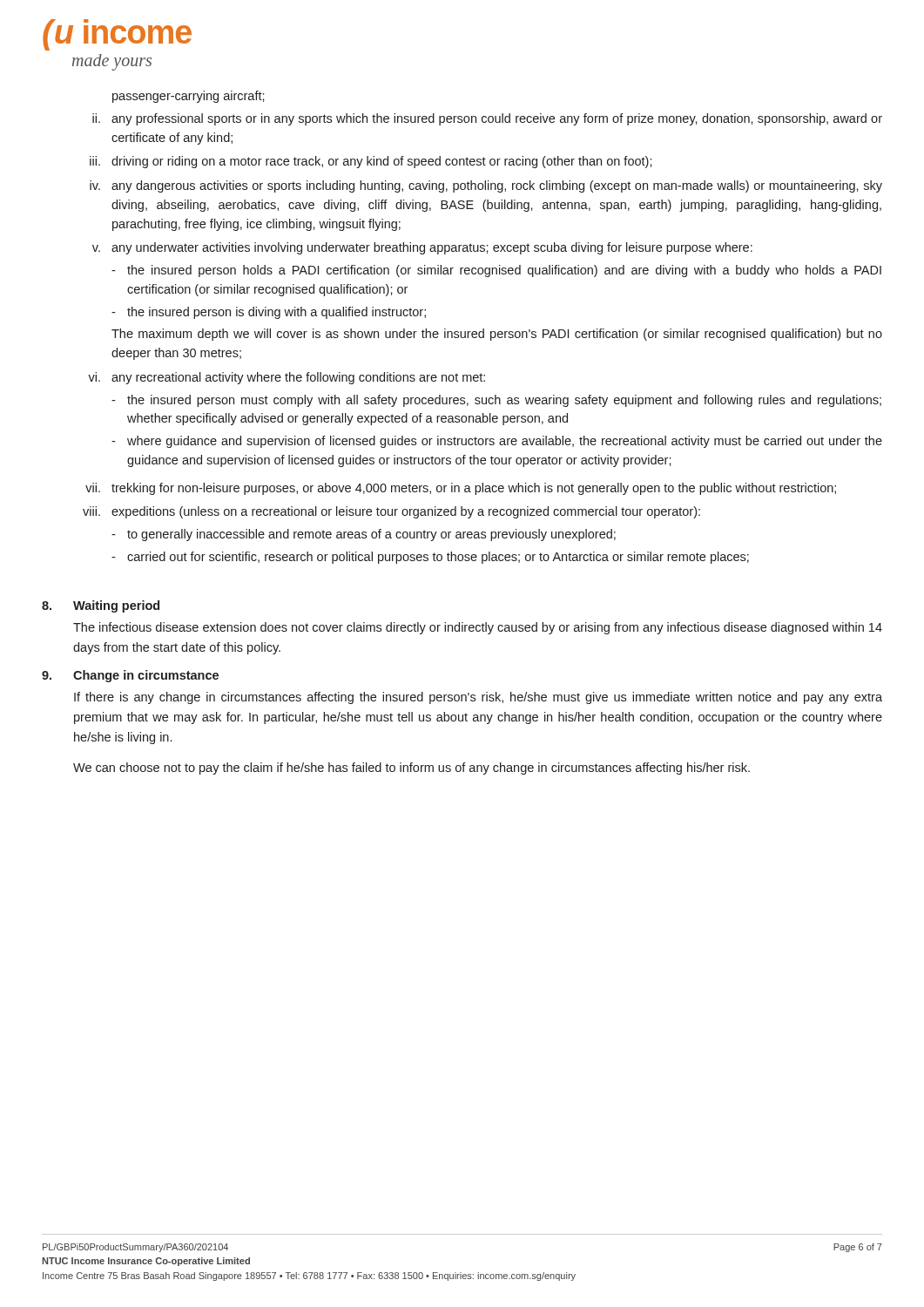
Task: Locate the text block that reads "The infectious disease extension"
Action: click(x=478, y=637)
